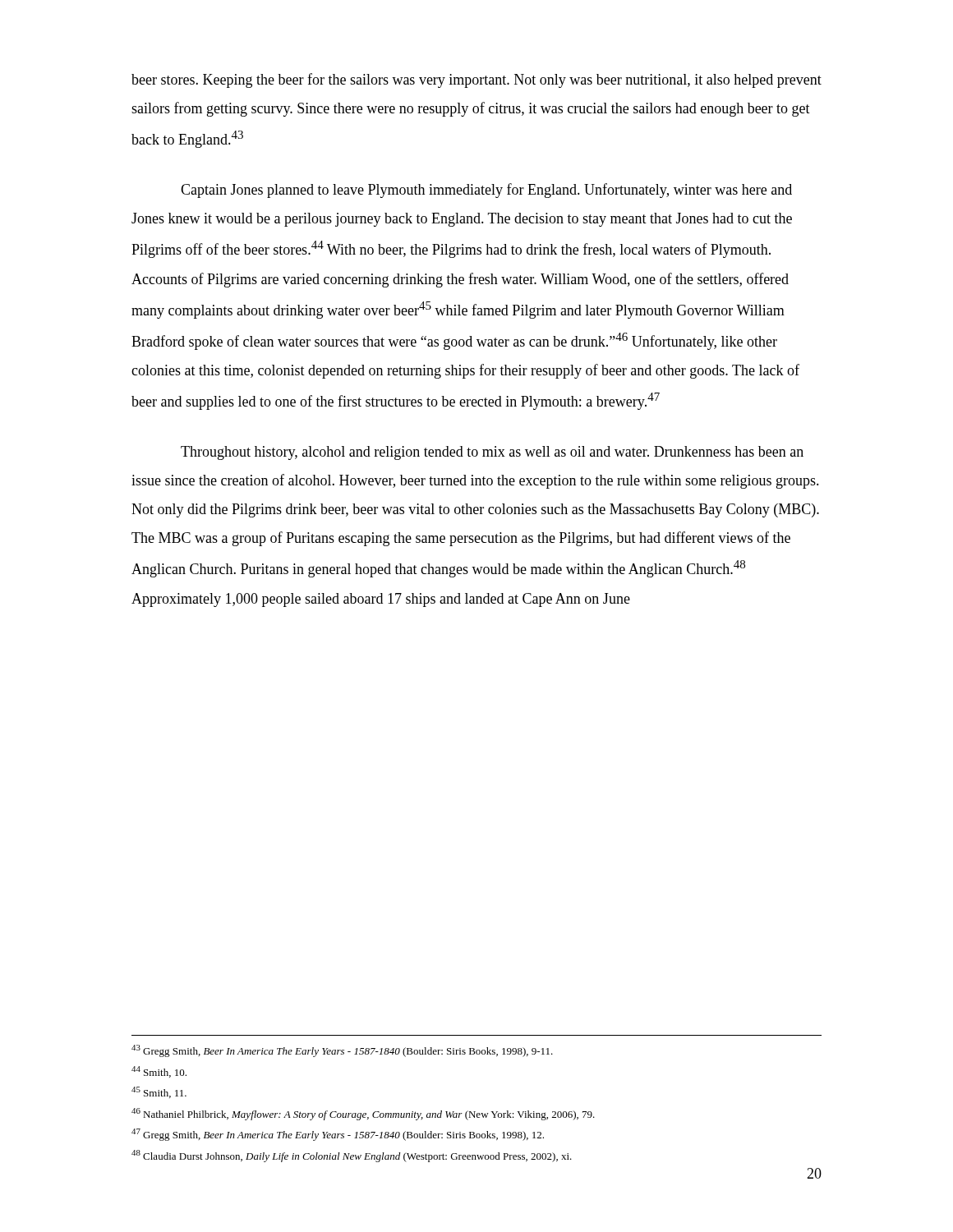Point to the block beginning "48 Claudia Durst Johnson, Daily Life in Colonial"

352,1155
